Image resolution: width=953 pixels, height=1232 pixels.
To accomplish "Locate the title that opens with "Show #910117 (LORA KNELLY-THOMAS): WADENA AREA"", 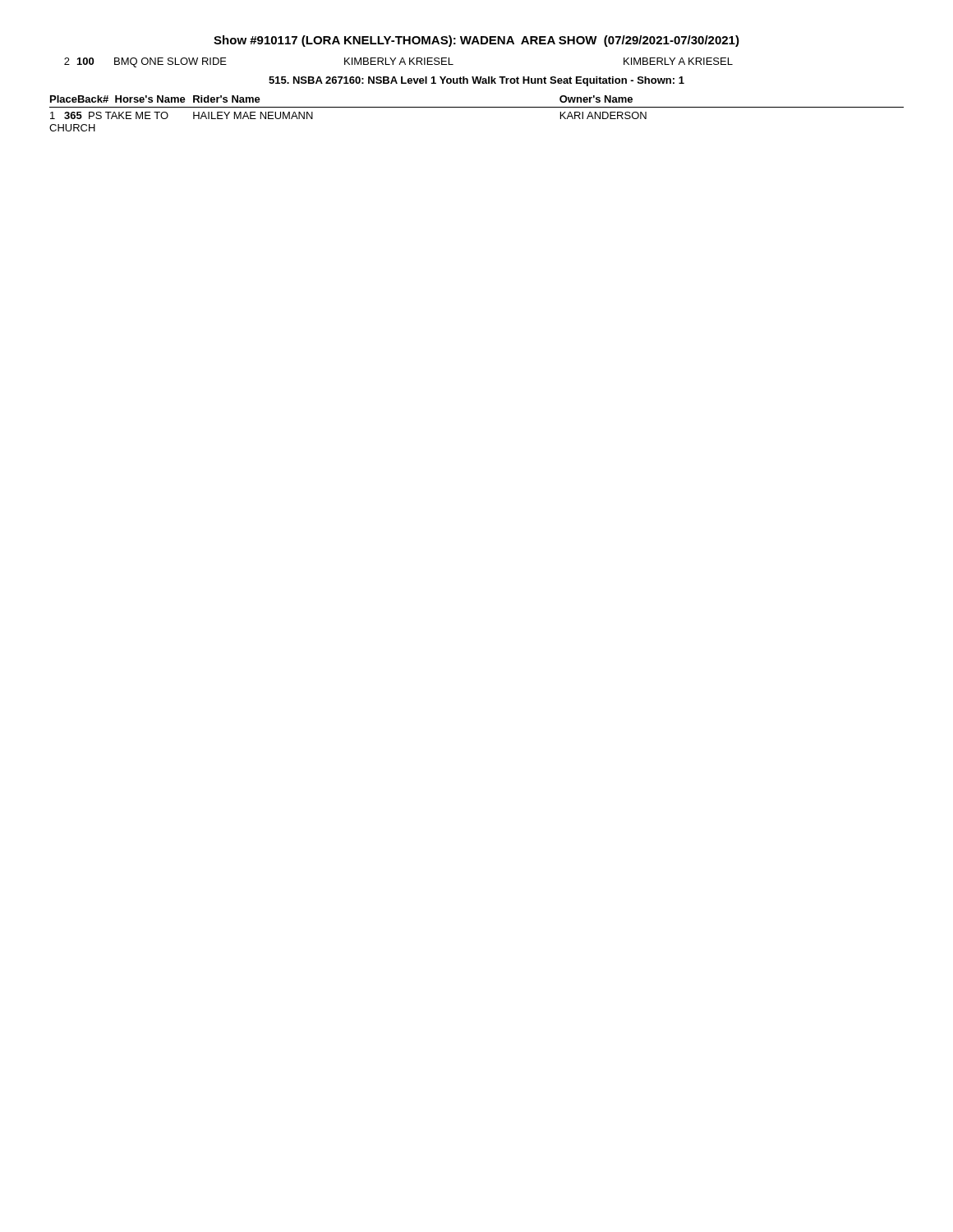I will point(476,40).
